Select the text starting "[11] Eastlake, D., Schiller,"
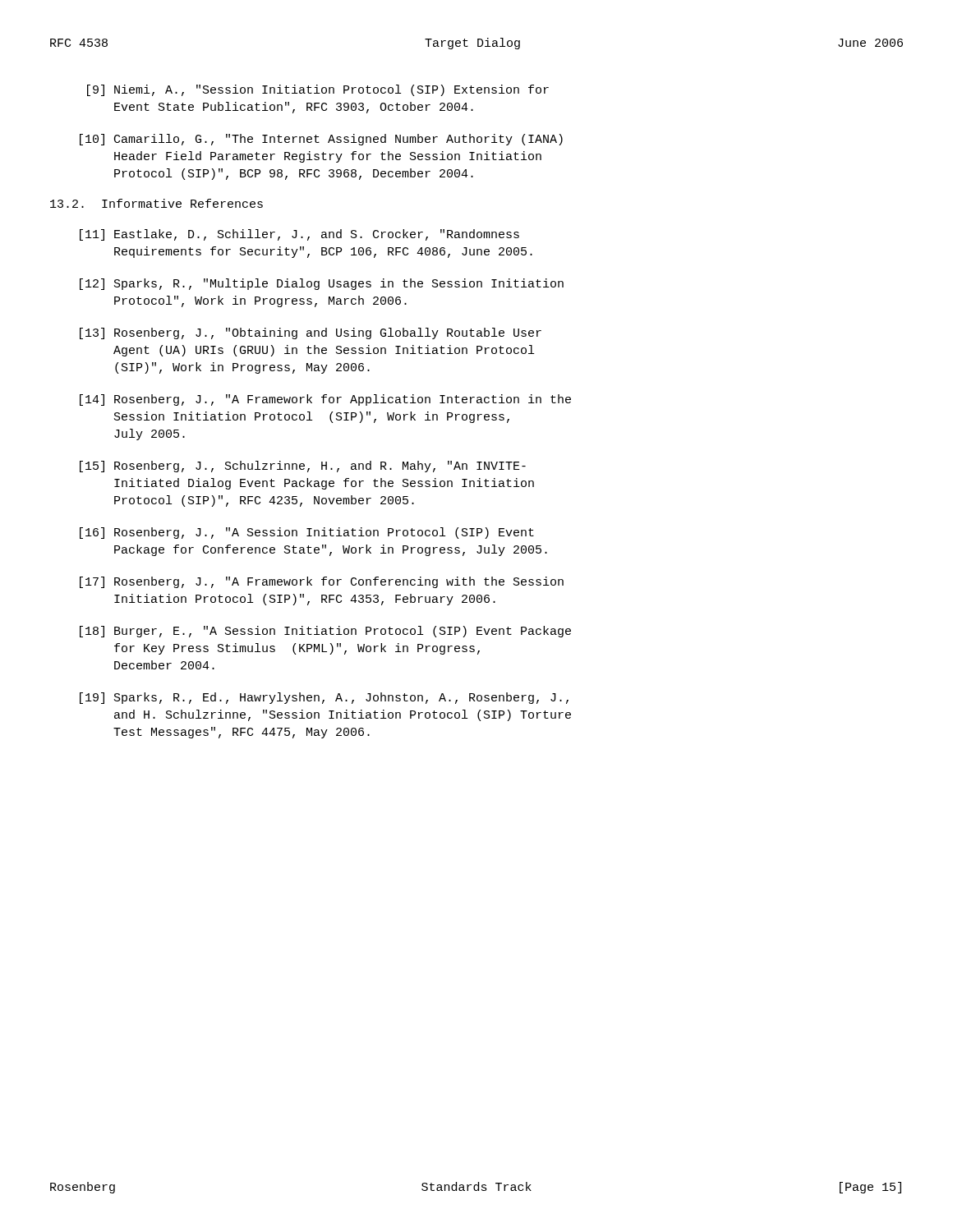953x1232 pixels. pyautogui.click(x=476, y=244)
